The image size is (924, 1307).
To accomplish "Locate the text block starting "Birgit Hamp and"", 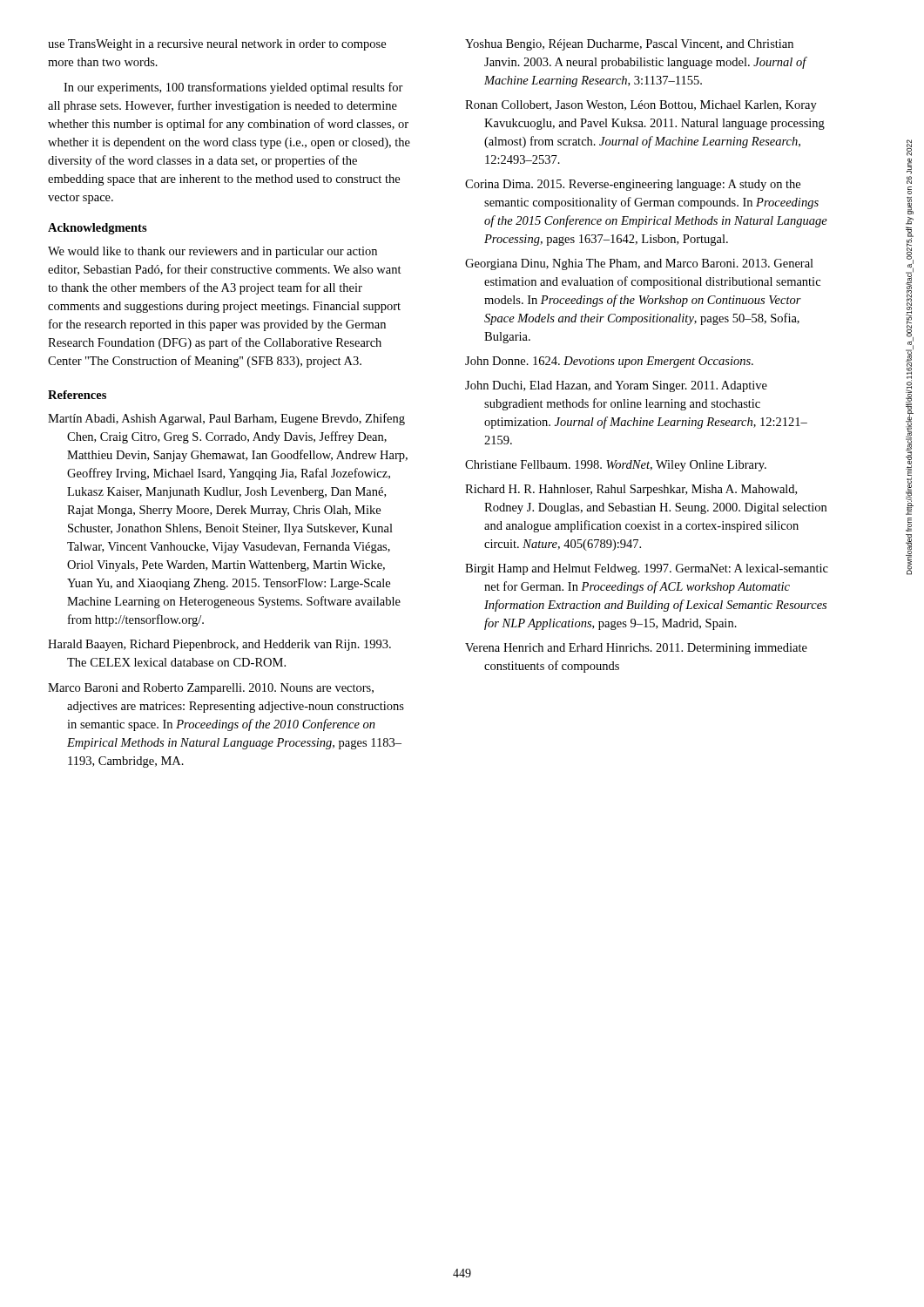I will (647, 596).
